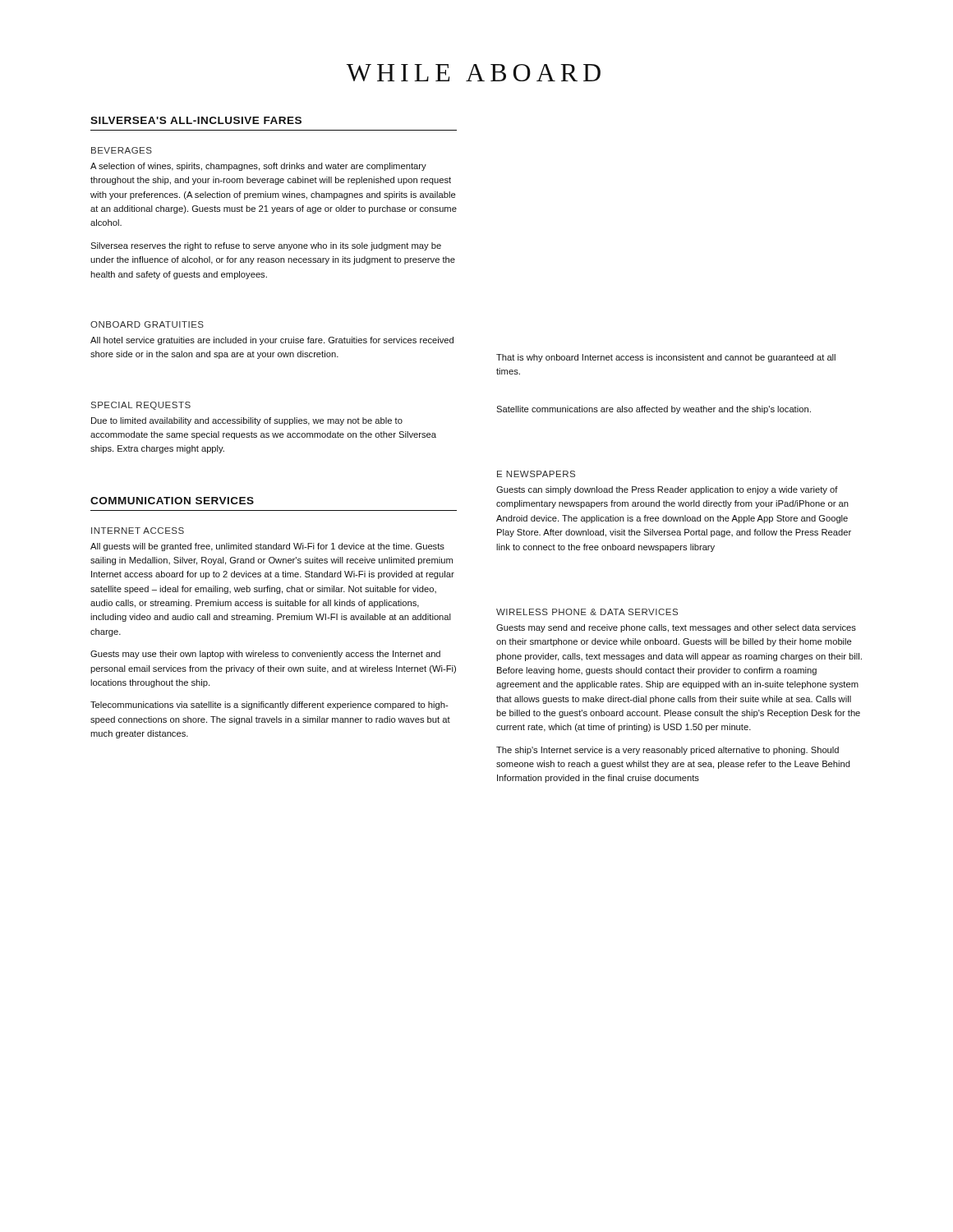Where does it say "WIRELESS PHONE & DATA SERVICES"?

click(587, 612)
